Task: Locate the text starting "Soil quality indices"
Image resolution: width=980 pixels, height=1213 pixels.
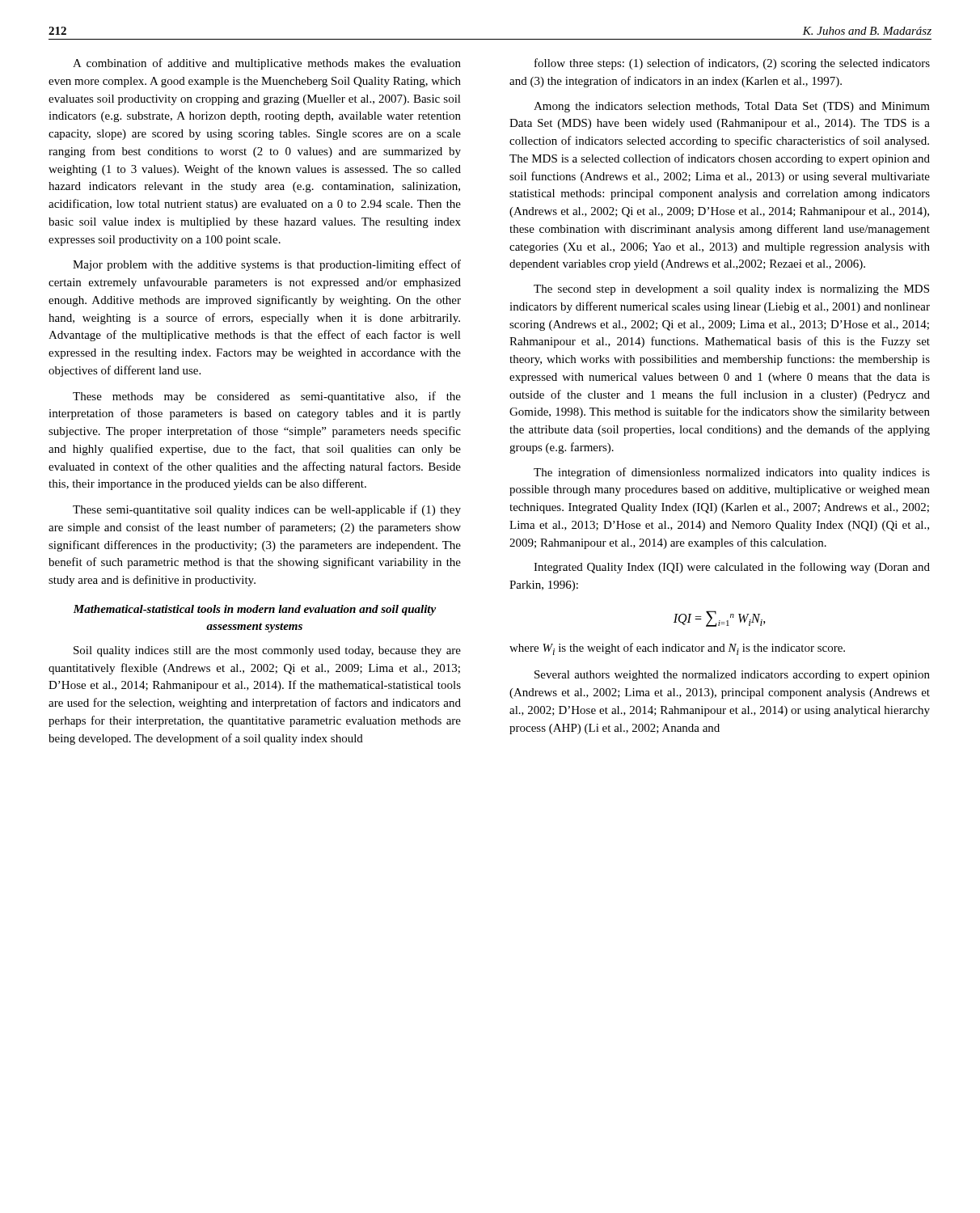Action: coord(255,695)
